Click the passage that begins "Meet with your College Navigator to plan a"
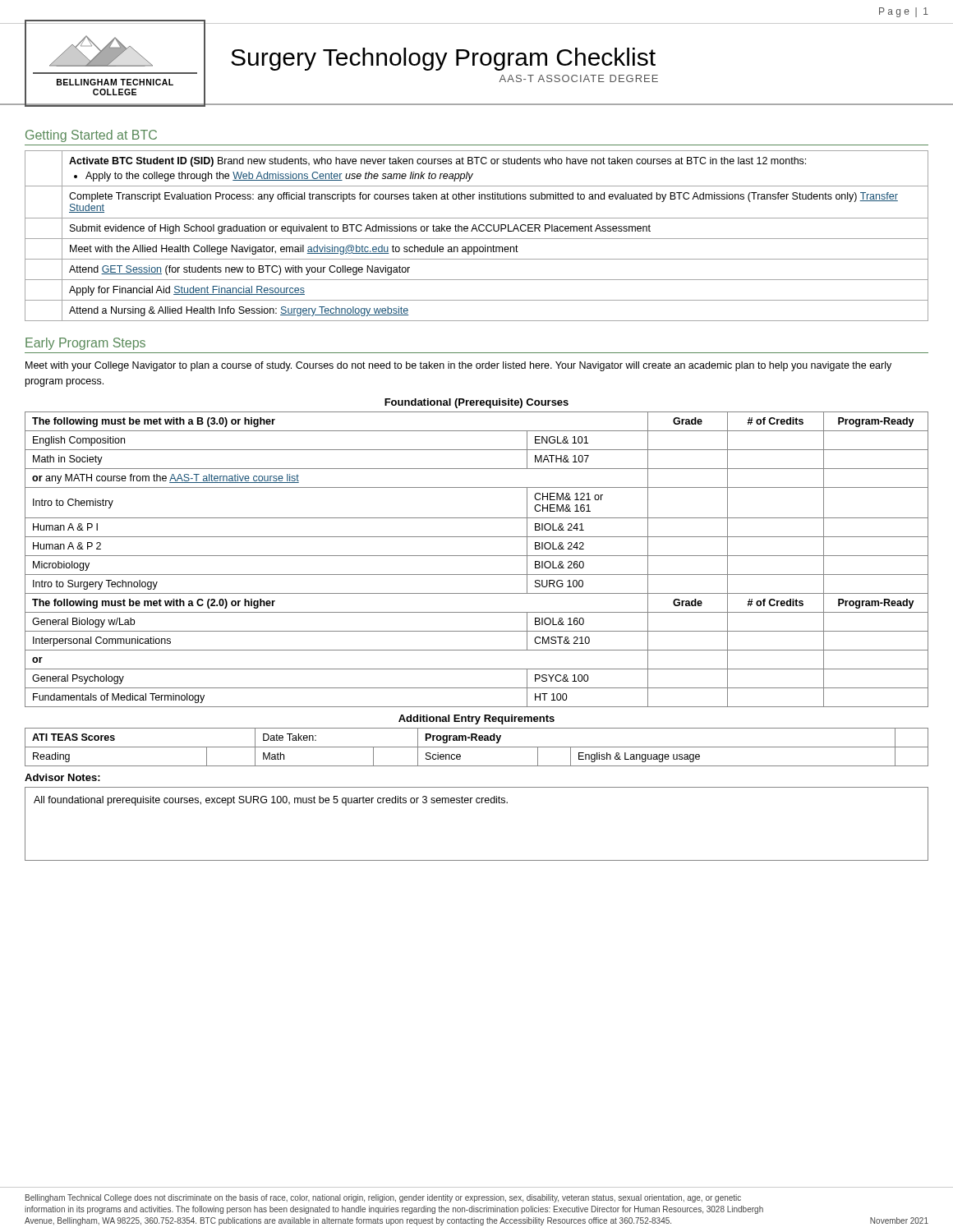This screenshot has height=1232, width=953. click(458, 373)
